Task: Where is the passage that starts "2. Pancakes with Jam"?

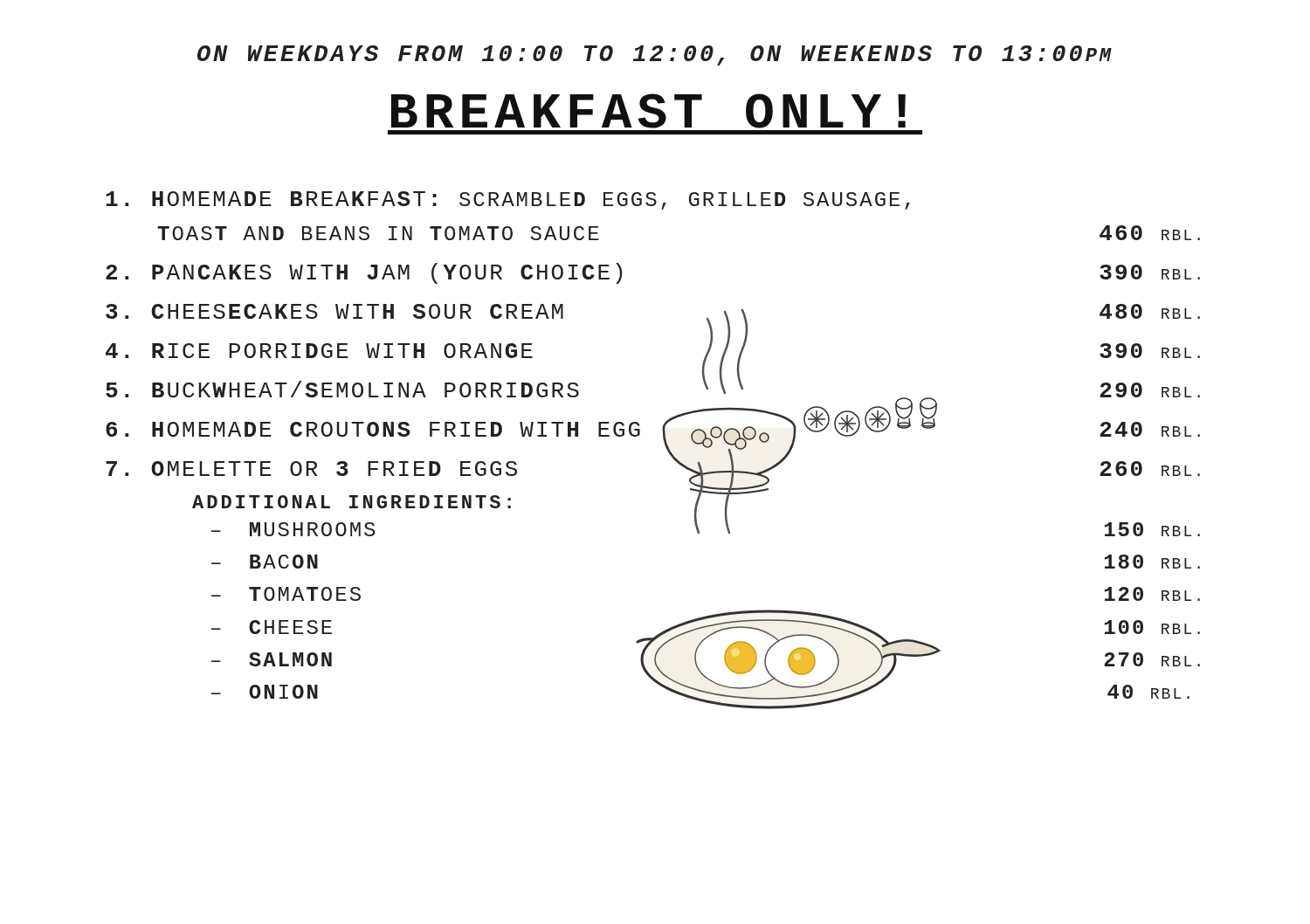Action: (266, 273)
